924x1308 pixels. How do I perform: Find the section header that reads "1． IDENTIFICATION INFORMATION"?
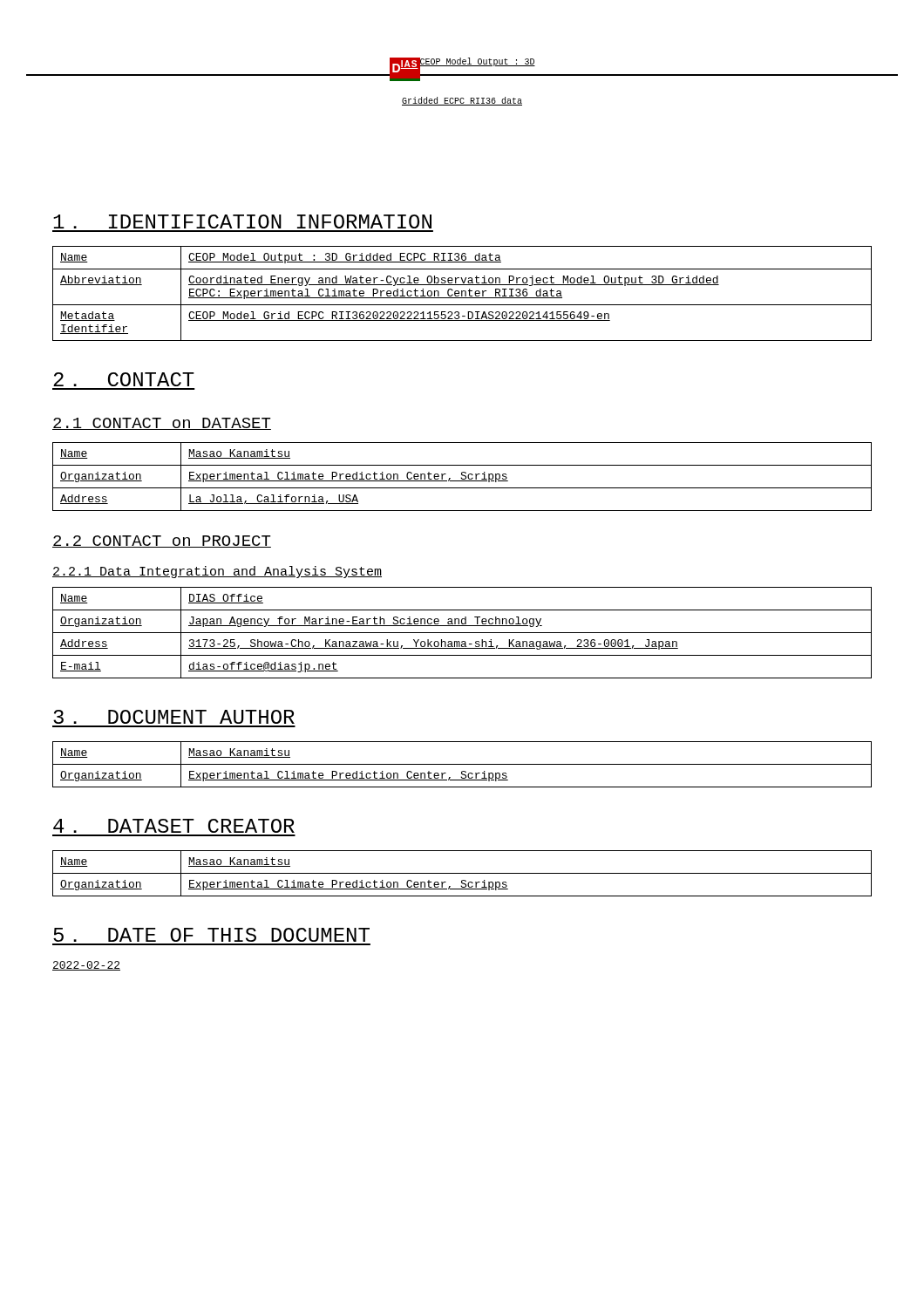(242, 221)
